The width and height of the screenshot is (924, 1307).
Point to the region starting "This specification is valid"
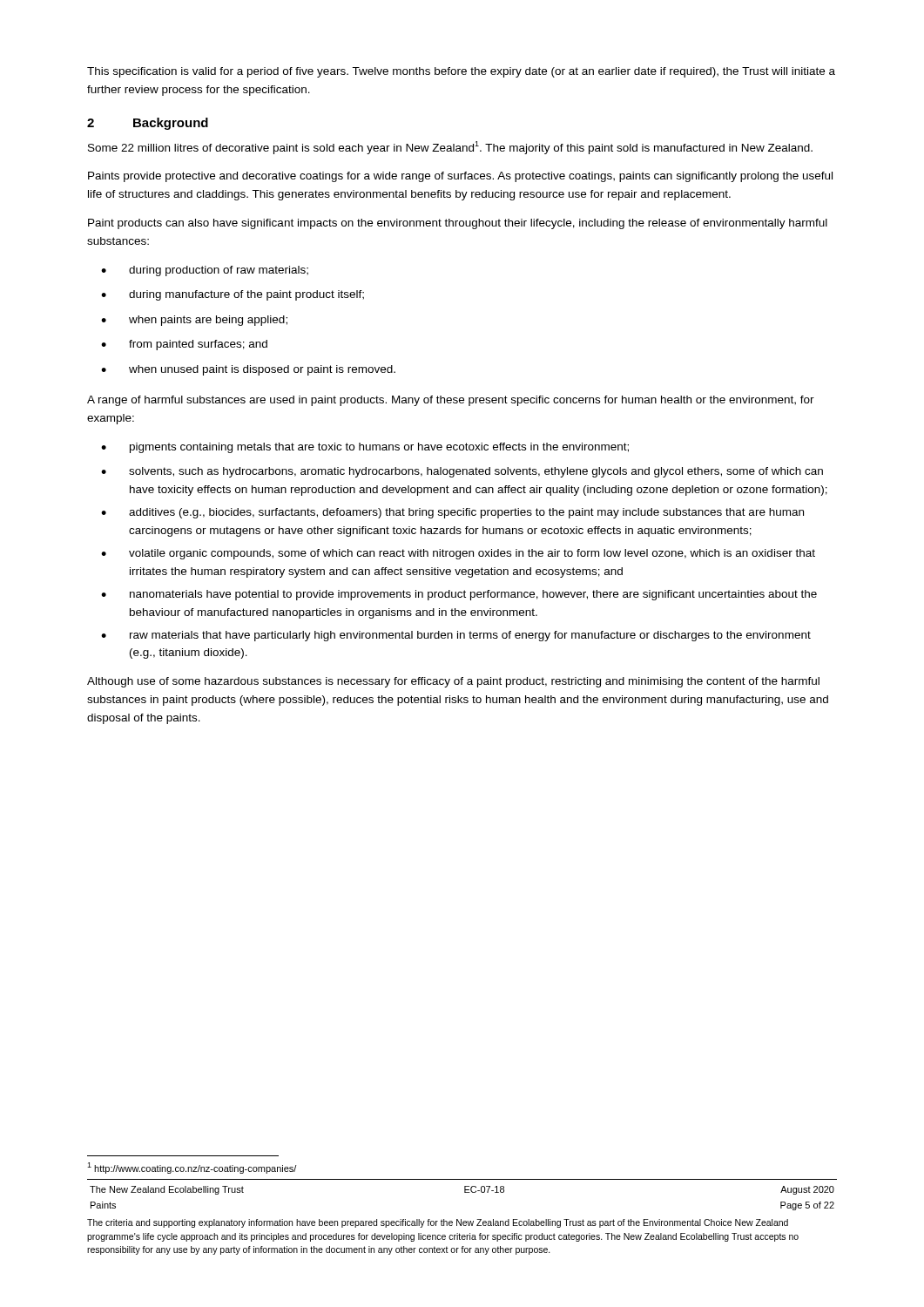point(461,80)
